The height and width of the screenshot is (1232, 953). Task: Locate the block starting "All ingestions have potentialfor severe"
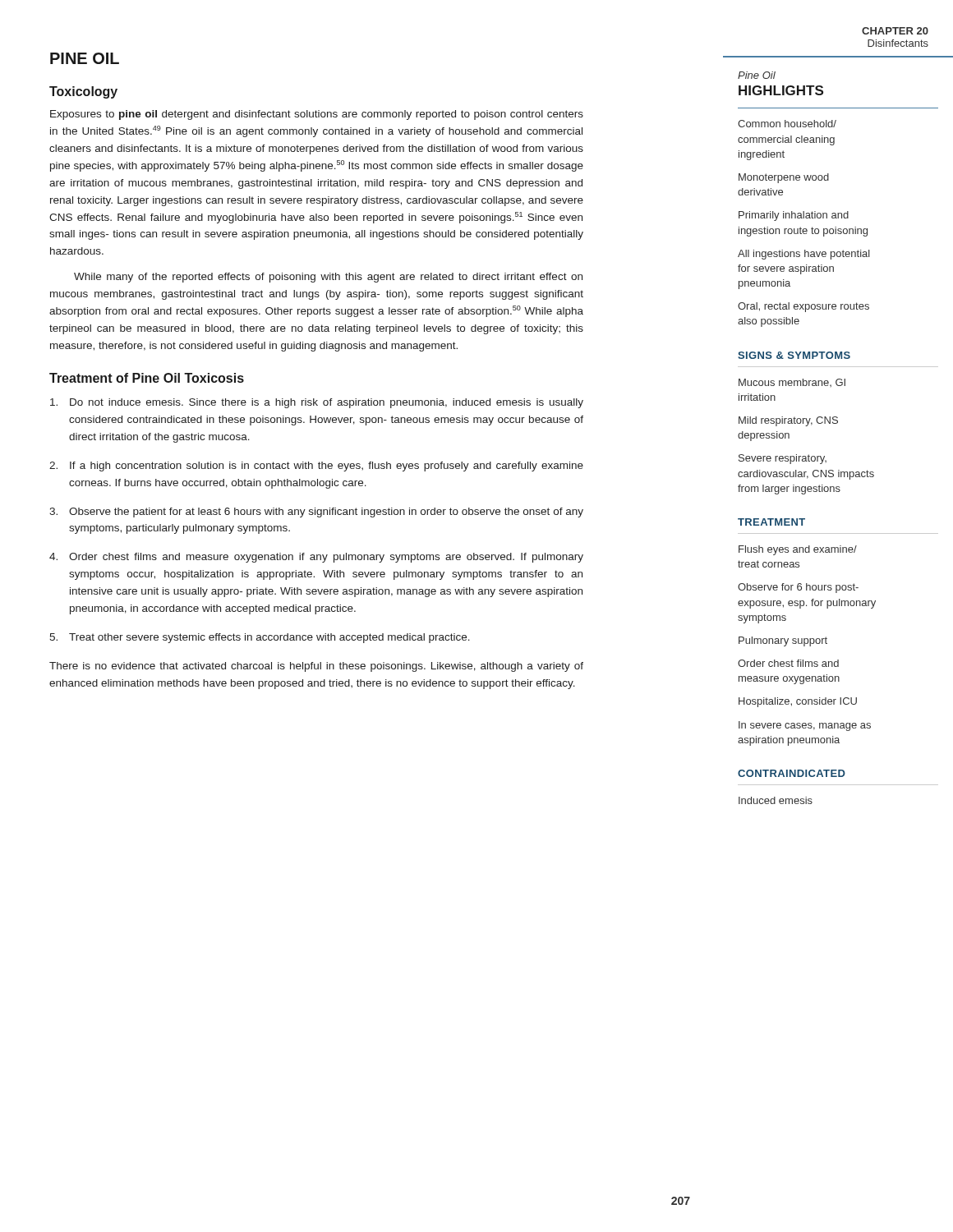(804, 268)
